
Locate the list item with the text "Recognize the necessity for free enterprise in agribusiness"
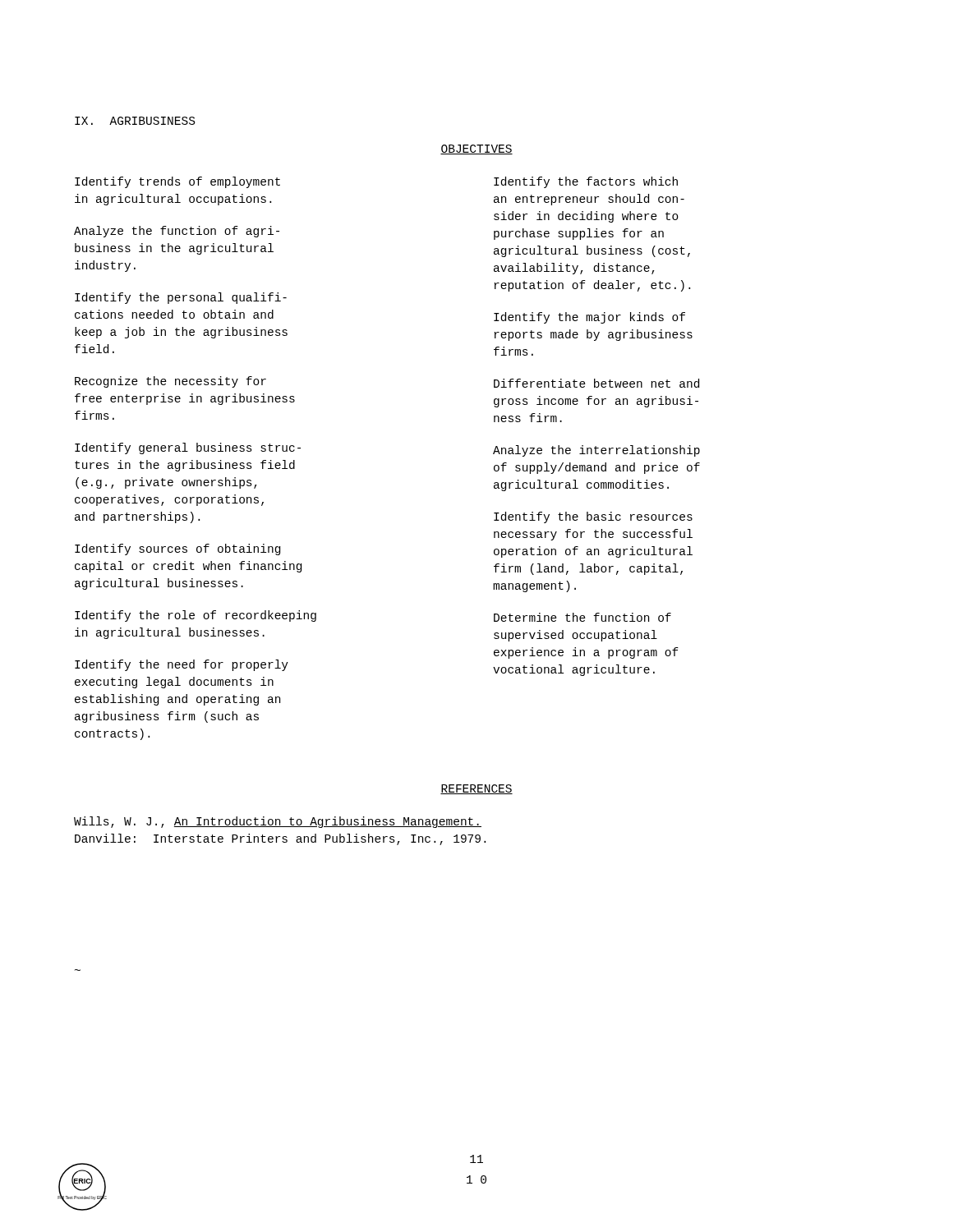click(x=185, y=399)
